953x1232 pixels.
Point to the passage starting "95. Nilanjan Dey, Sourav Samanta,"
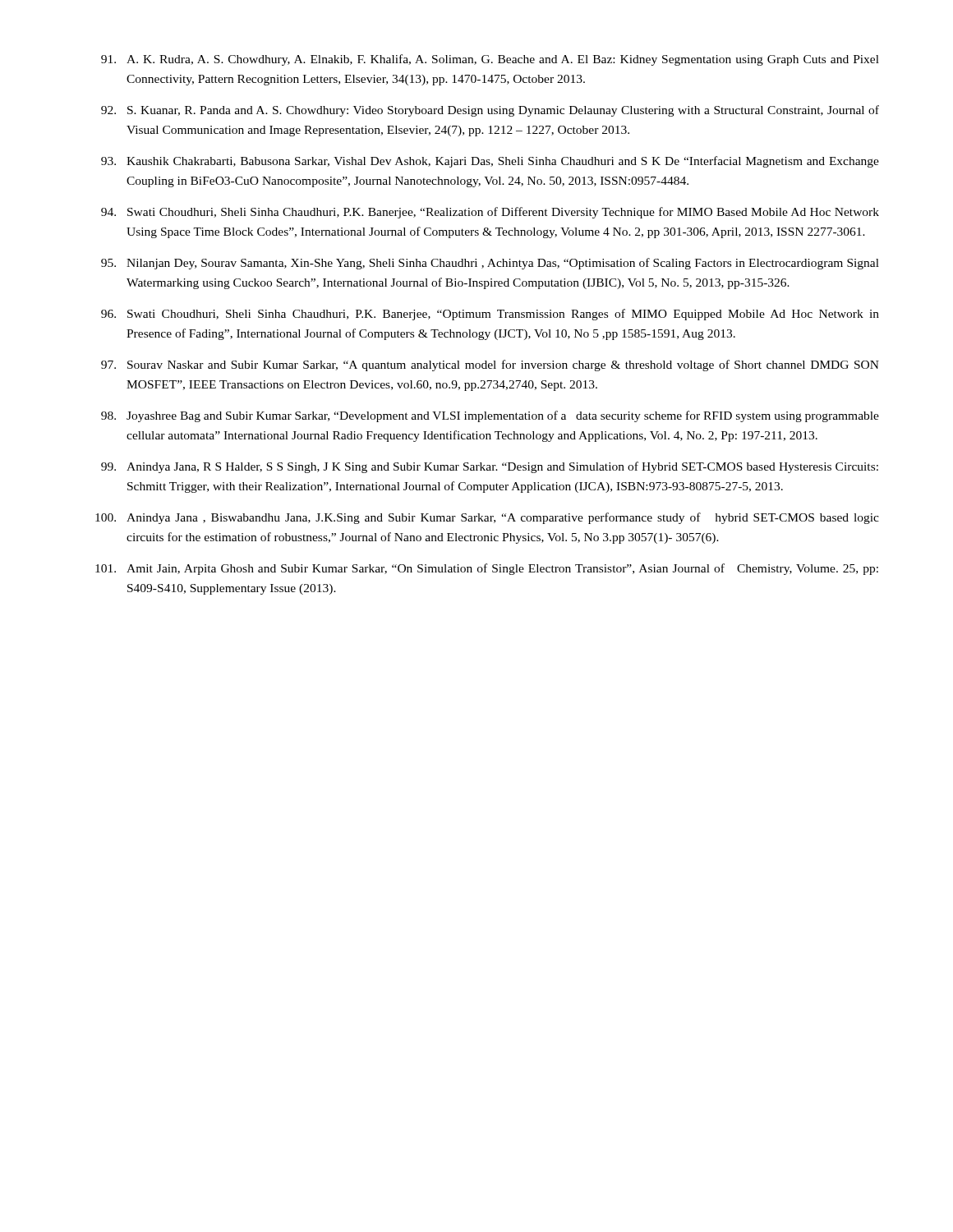point(476,273)
